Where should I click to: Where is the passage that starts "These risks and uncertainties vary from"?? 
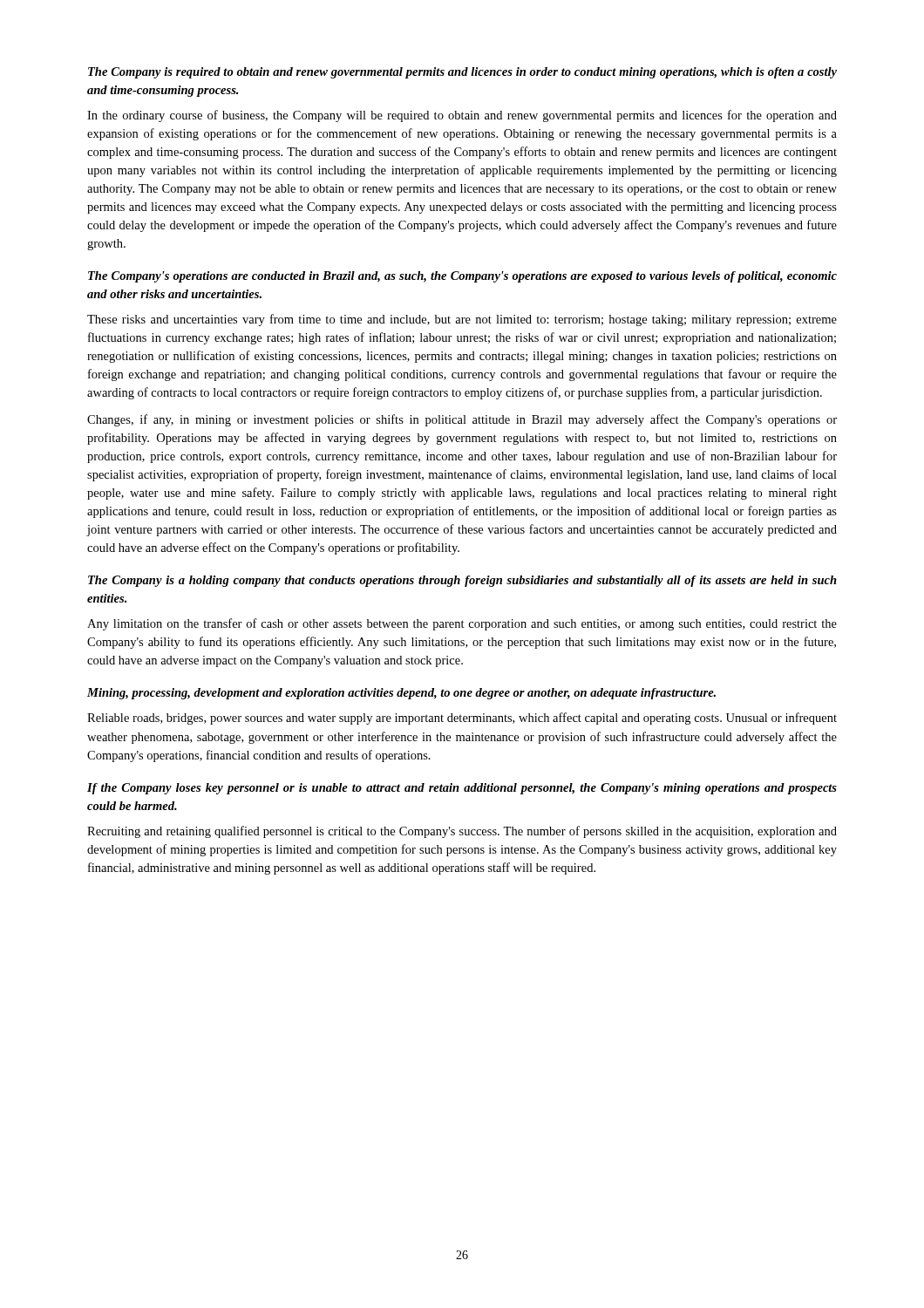click(x=462, y=356)
